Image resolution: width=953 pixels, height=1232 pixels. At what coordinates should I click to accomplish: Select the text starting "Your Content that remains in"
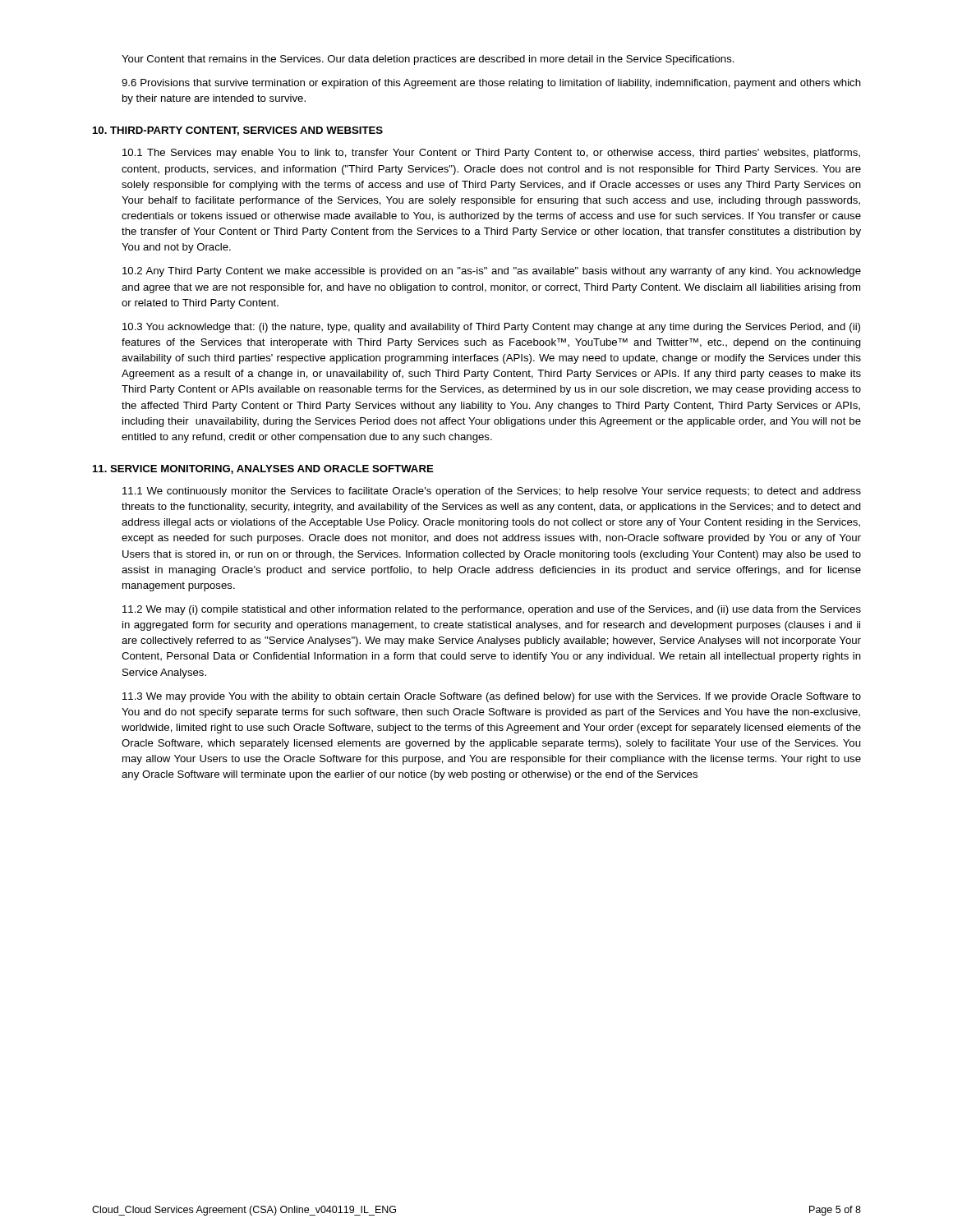(491, 59)
